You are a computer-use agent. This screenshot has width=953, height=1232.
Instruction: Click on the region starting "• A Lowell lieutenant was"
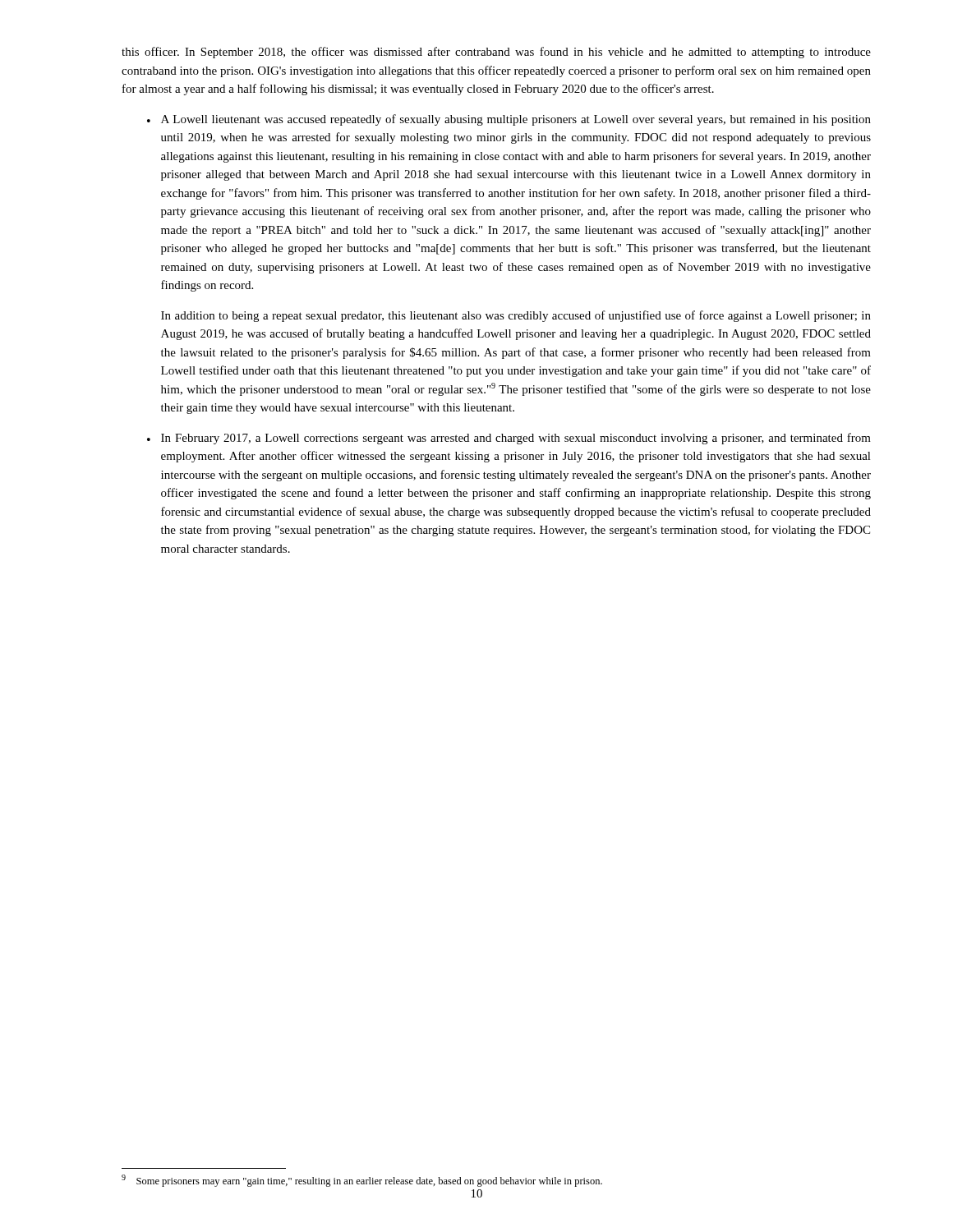click(x=509, y=263)
